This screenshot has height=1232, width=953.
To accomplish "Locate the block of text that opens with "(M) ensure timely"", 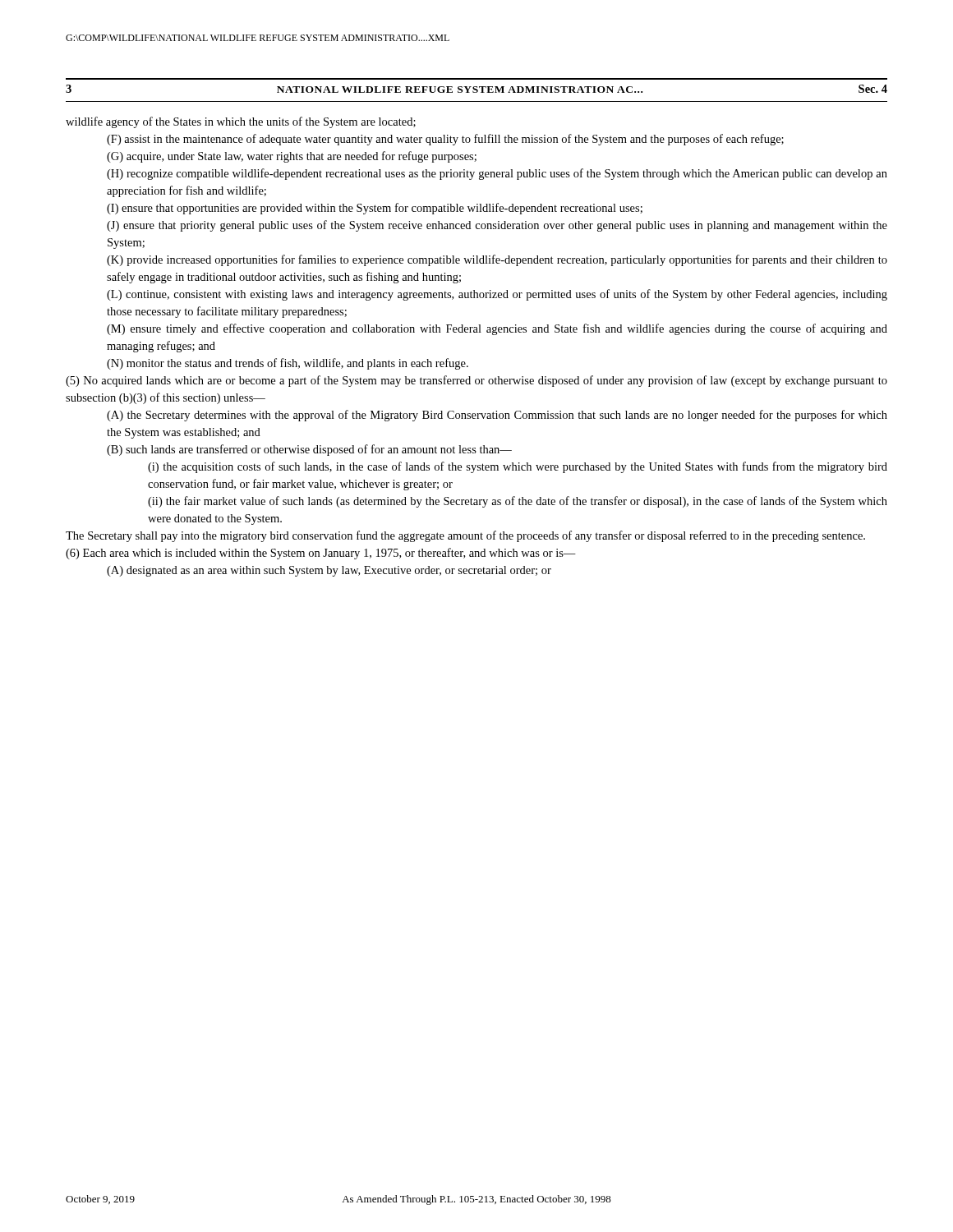I will pos(497,337).
